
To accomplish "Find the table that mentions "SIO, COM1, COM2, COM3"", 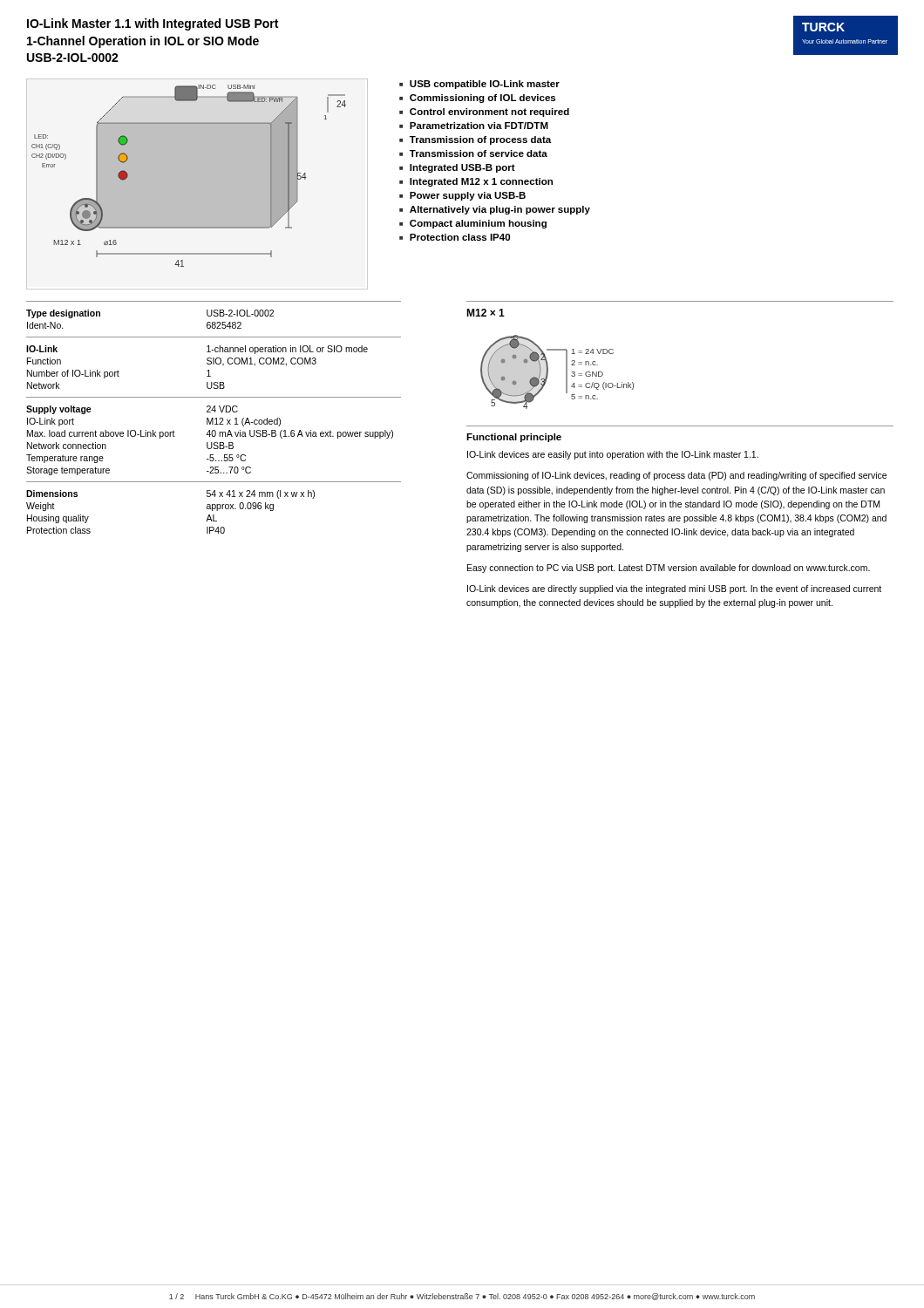I will tap(214, 367).
